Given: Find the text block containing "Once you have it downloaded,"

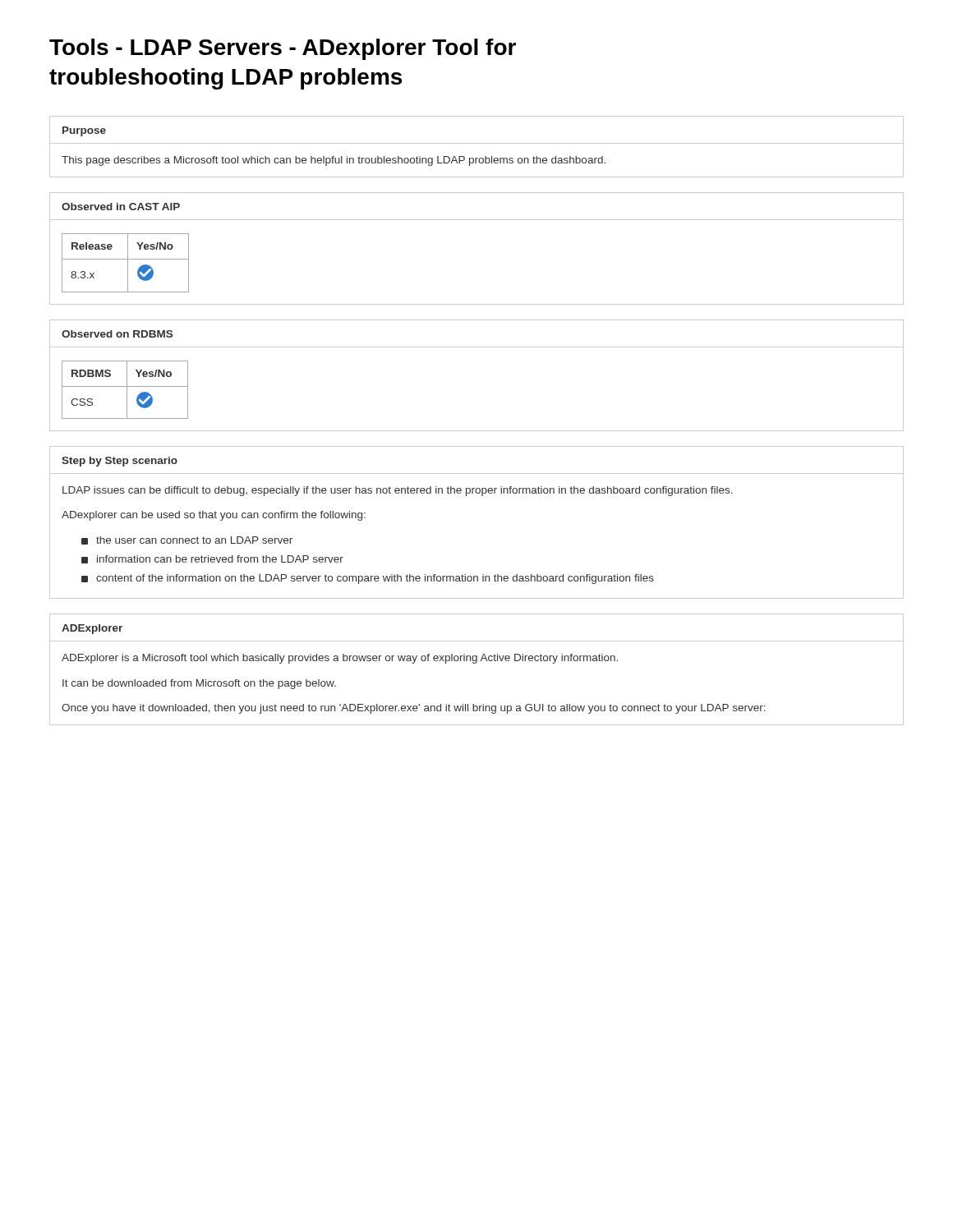Looking at the screenshot, I should [414, 707].
